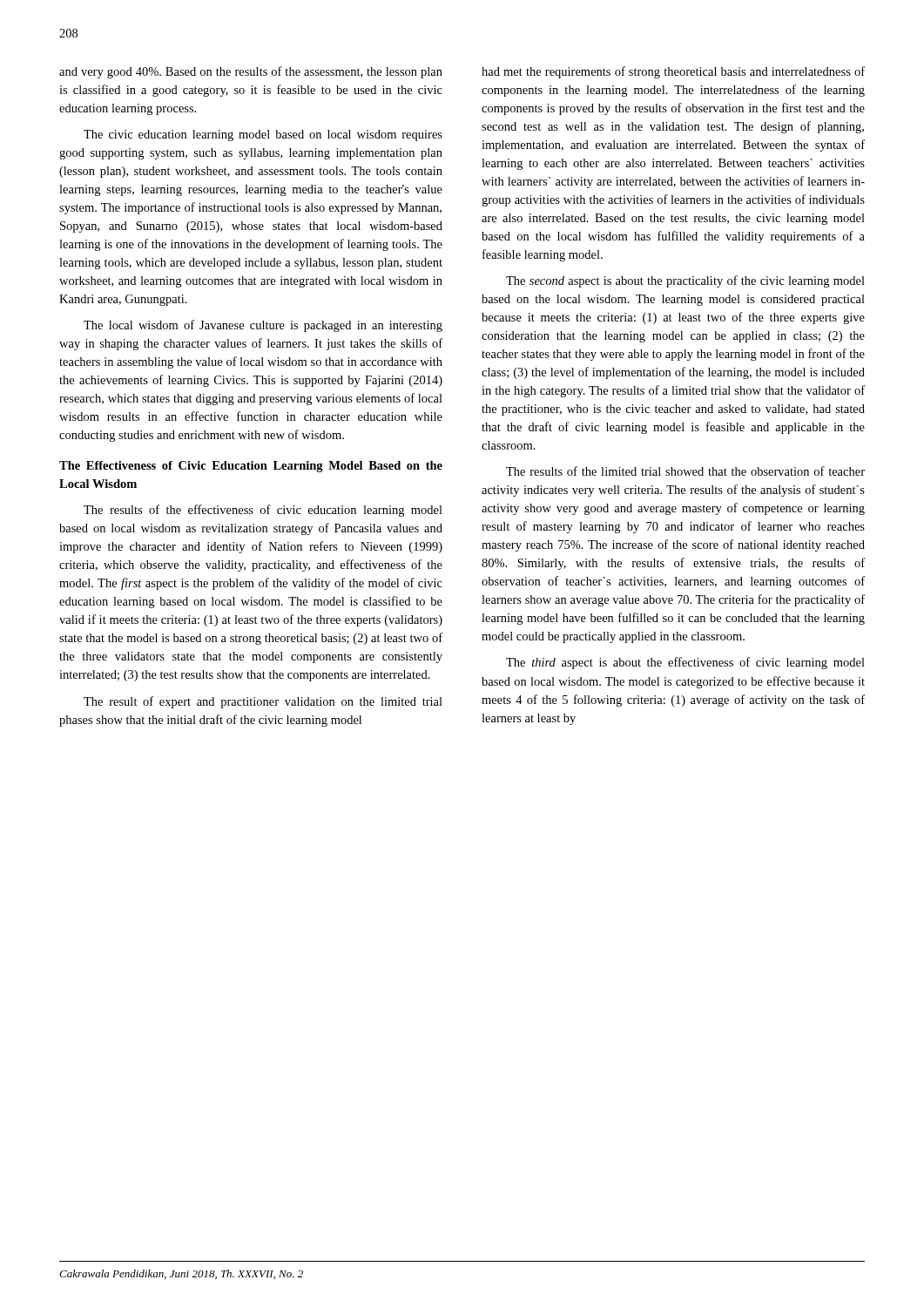
Task: Point to the block beginning "The civic education learning model based"
Action: pos(251,217)
